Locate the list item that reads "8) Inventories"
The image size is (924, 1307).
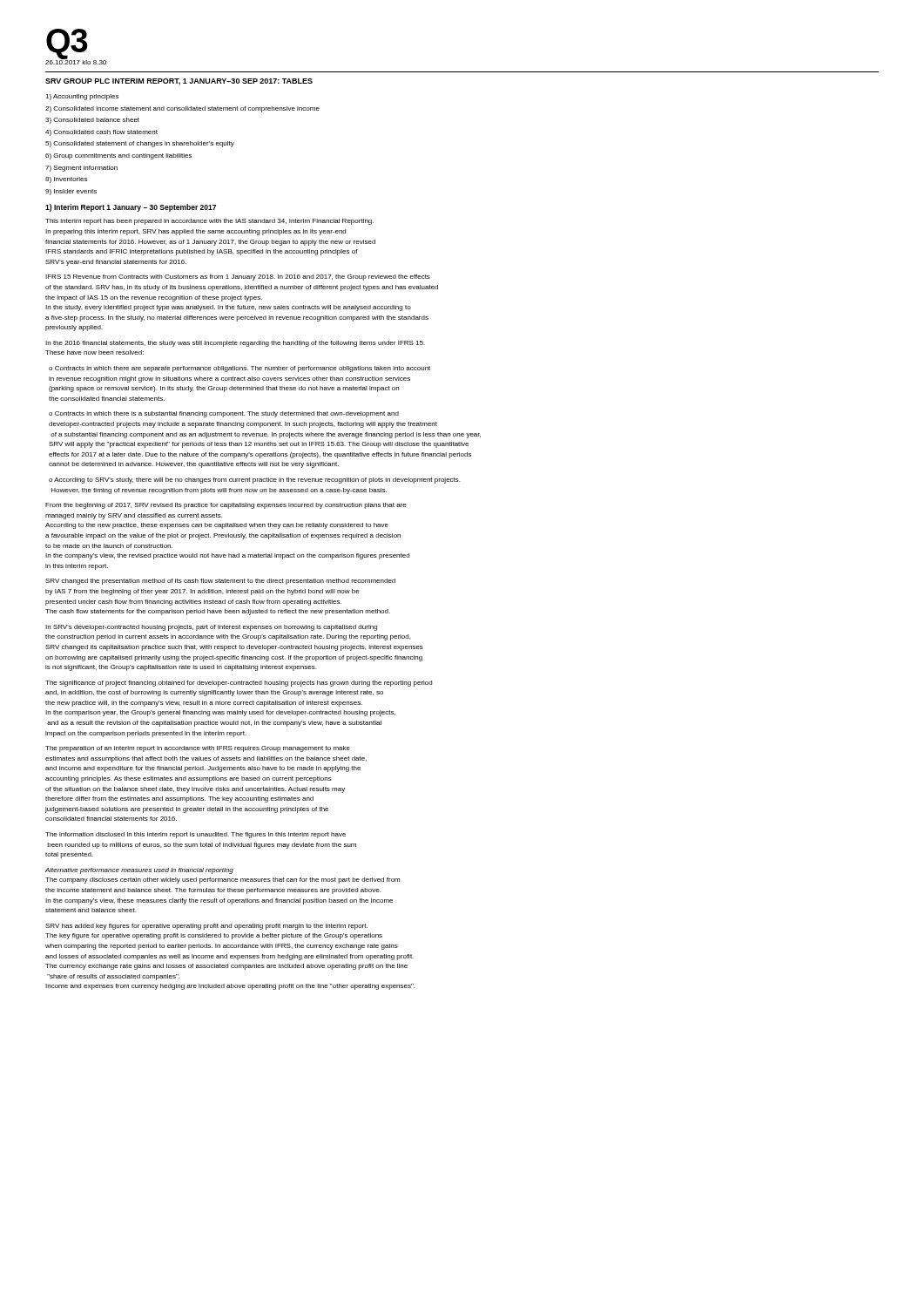[x=66, y=179]
